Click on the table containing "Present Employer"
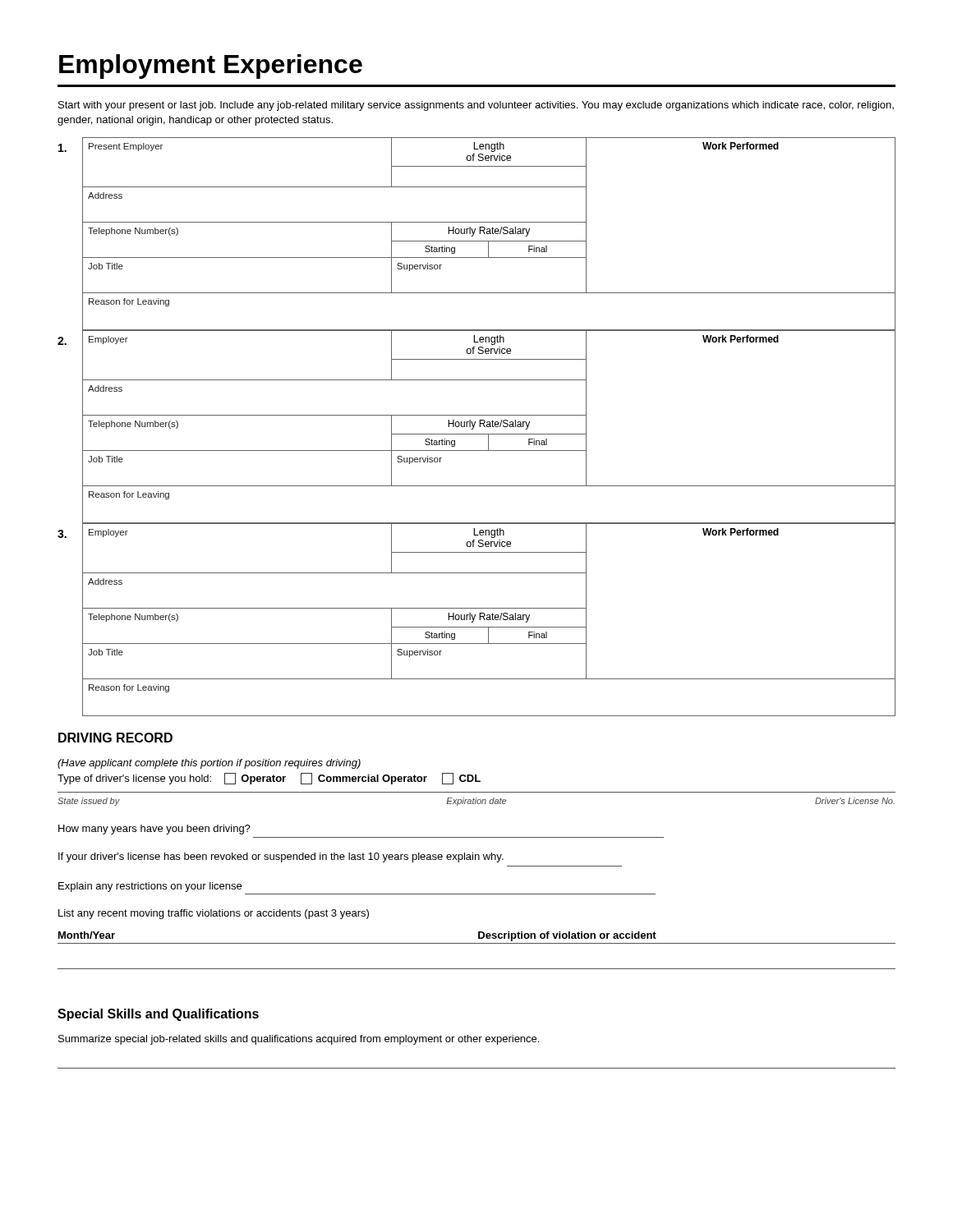The height and width of the screenshot is (1232, 953). (x=476, y=234)
